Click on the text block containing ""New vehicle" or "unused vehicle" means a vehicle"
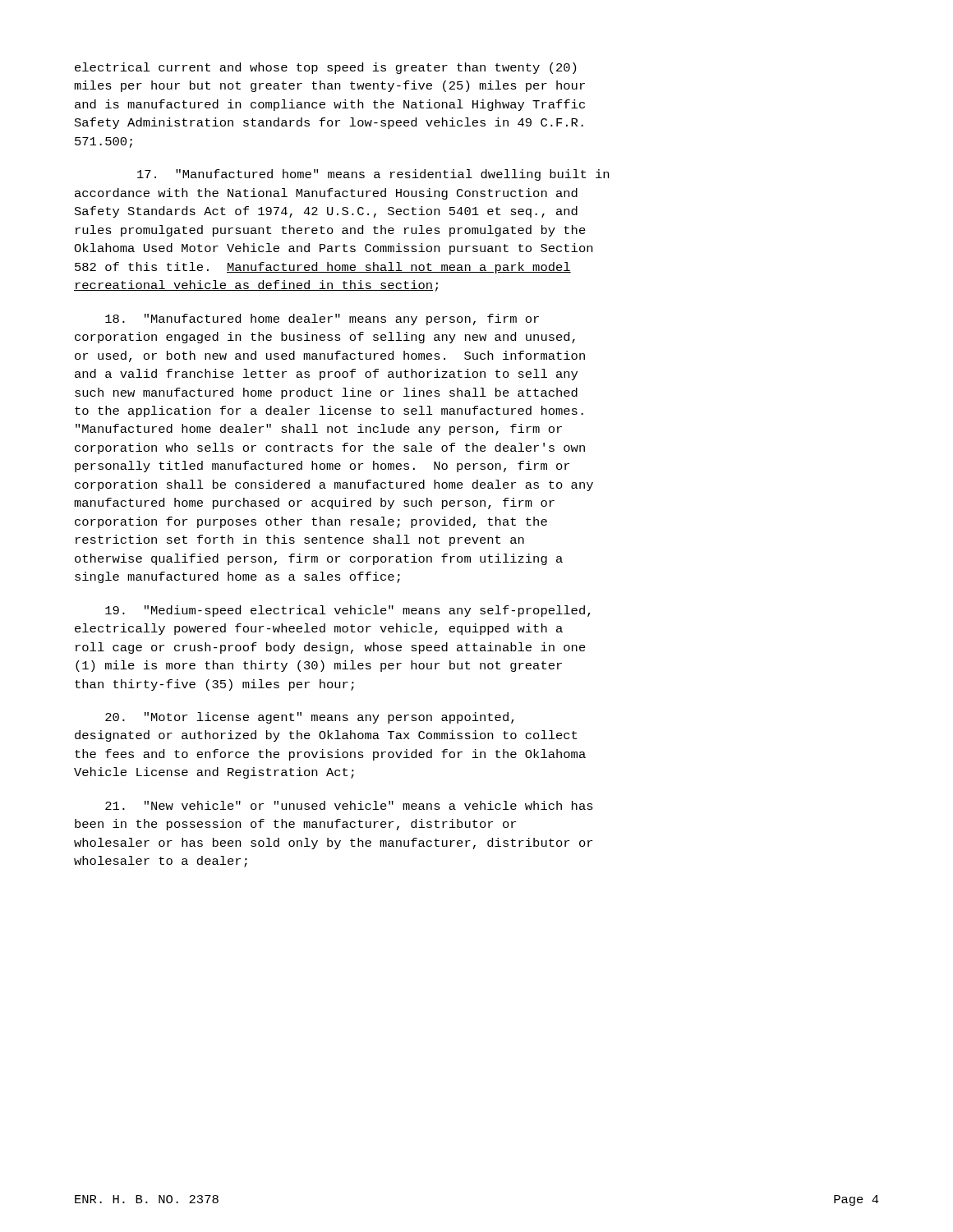This screenshot has width=953, height=1232. (x=334, y=834)
